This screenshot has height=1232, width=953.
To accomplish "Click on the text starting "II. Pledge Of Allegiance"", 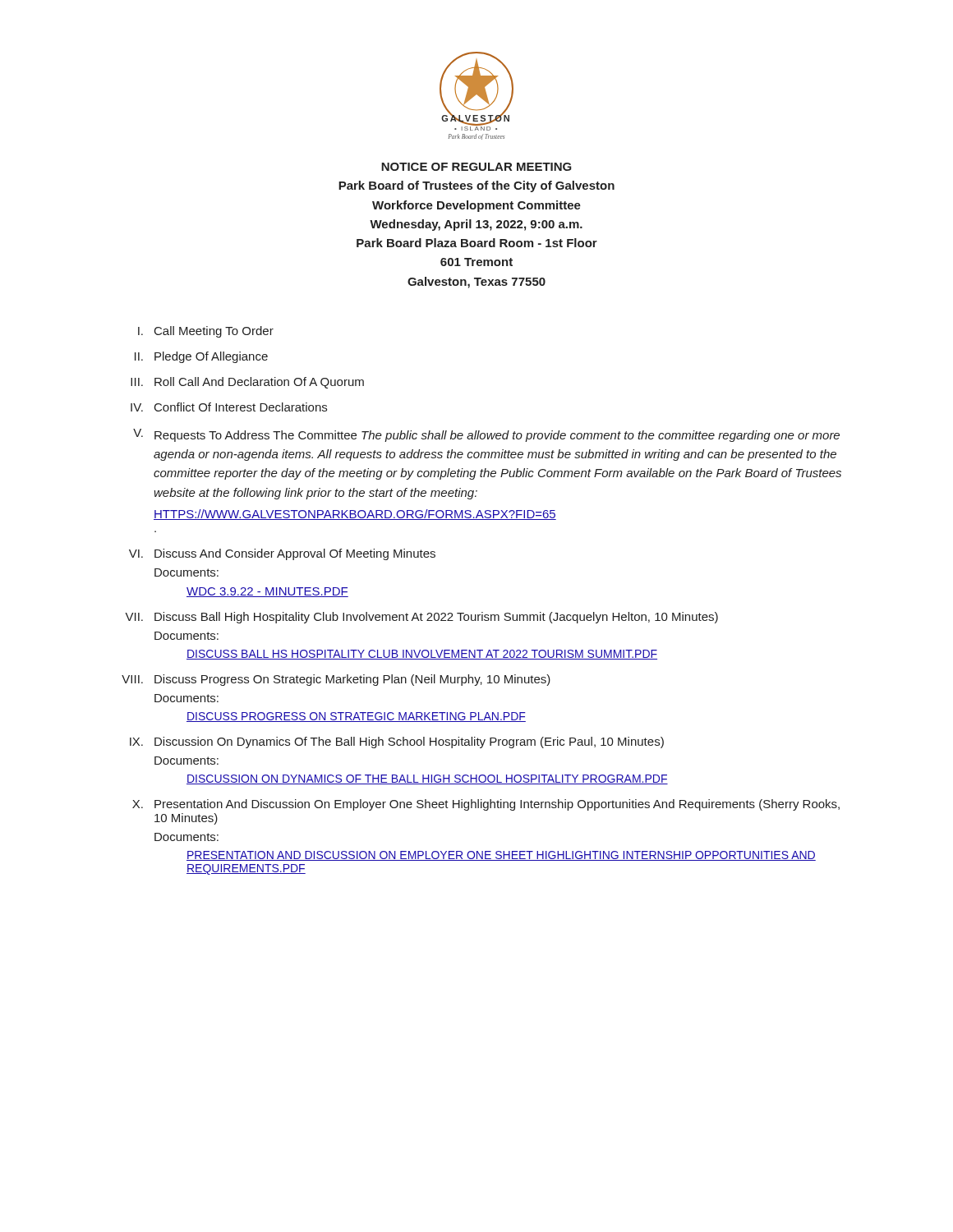I will [x=201, y=357].
